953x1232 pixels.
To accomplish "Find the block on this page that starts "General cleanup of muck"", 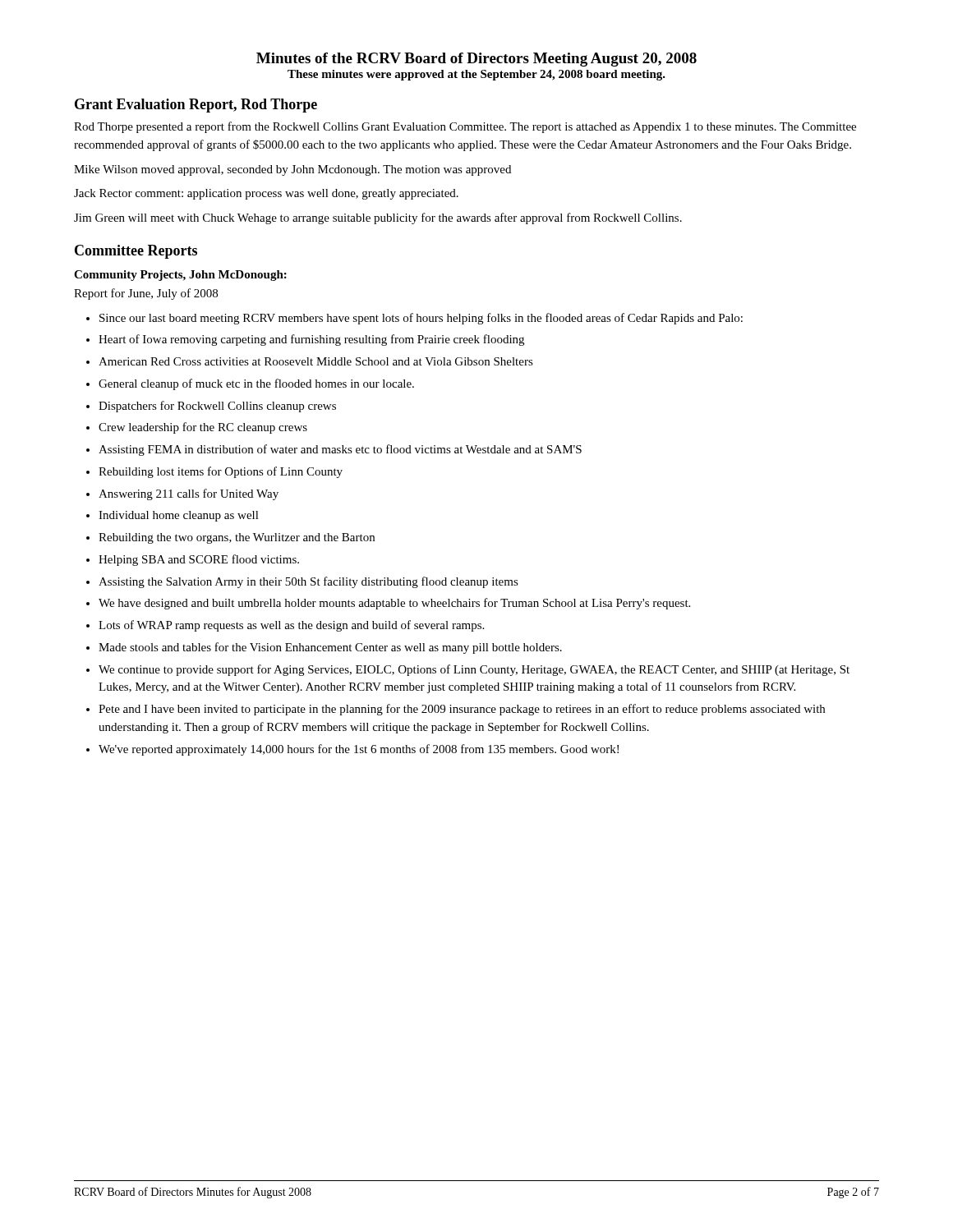I will pos(257,383).
